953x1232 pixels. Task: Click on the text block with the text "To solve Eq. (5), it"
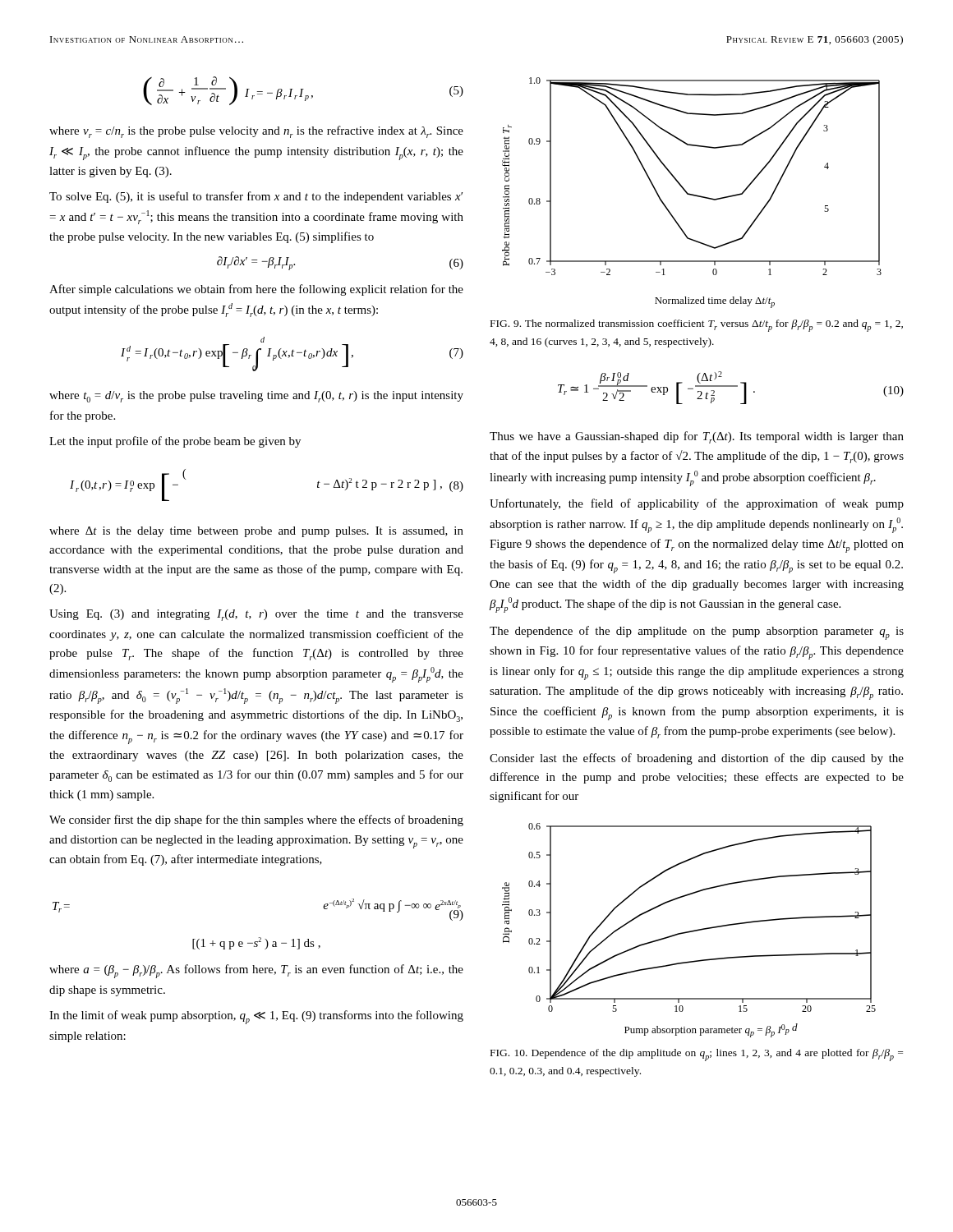click(x=256, y=217)
